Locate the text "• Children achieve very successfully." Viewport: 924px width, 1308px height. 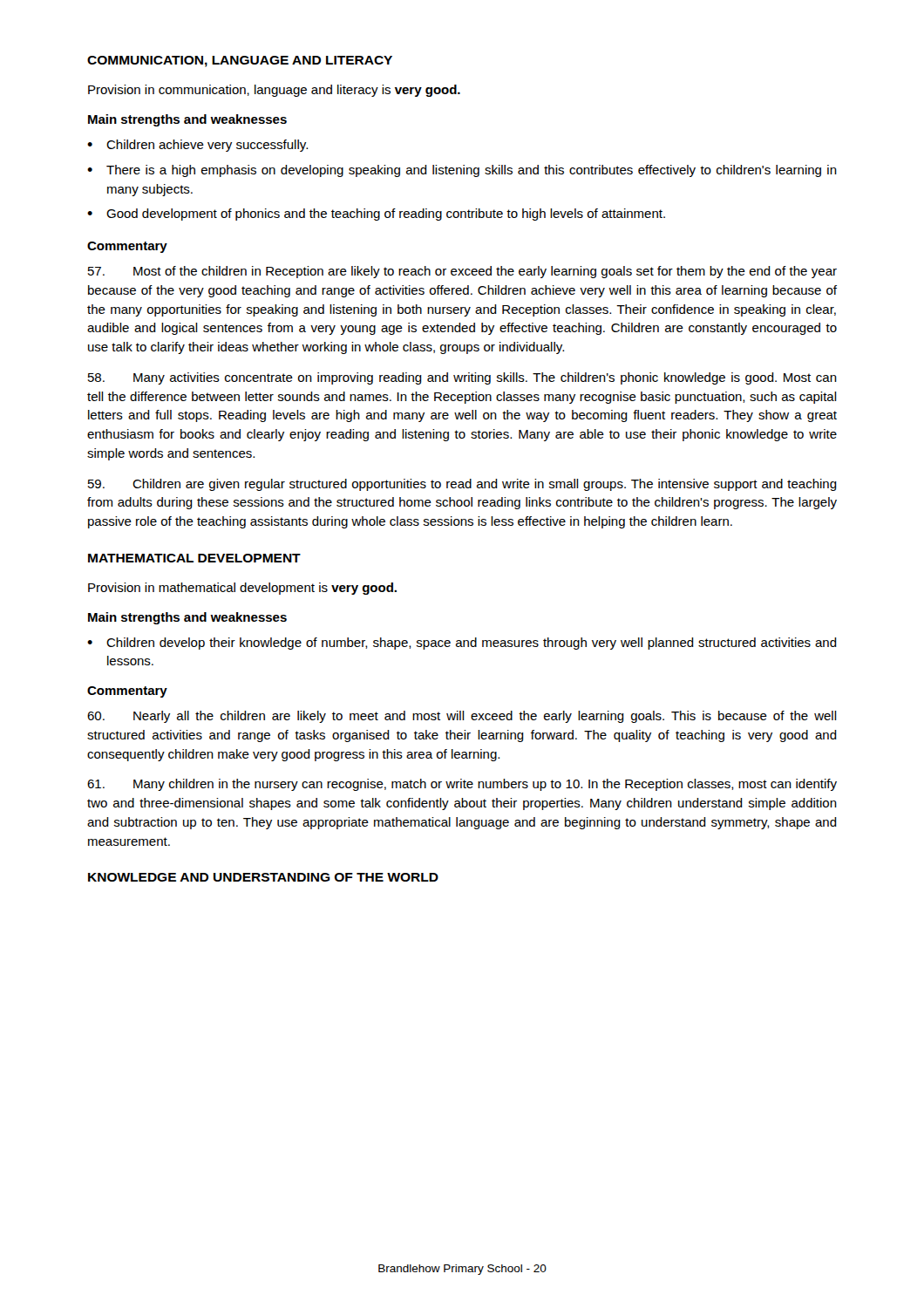(197, 146)
